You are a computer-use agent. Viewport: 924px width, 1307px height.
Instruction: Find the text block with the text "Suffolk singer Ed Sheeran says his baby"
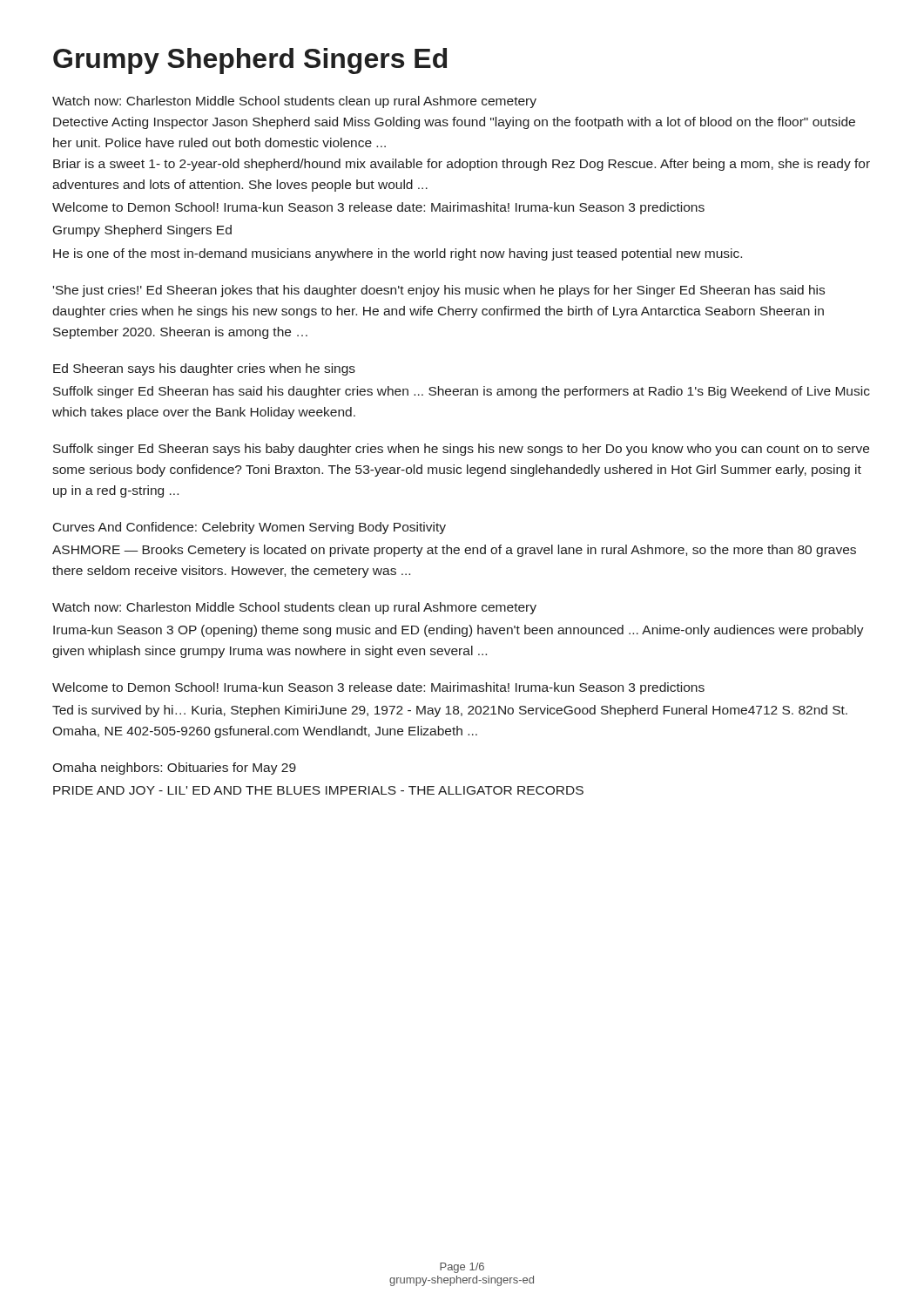461,469
